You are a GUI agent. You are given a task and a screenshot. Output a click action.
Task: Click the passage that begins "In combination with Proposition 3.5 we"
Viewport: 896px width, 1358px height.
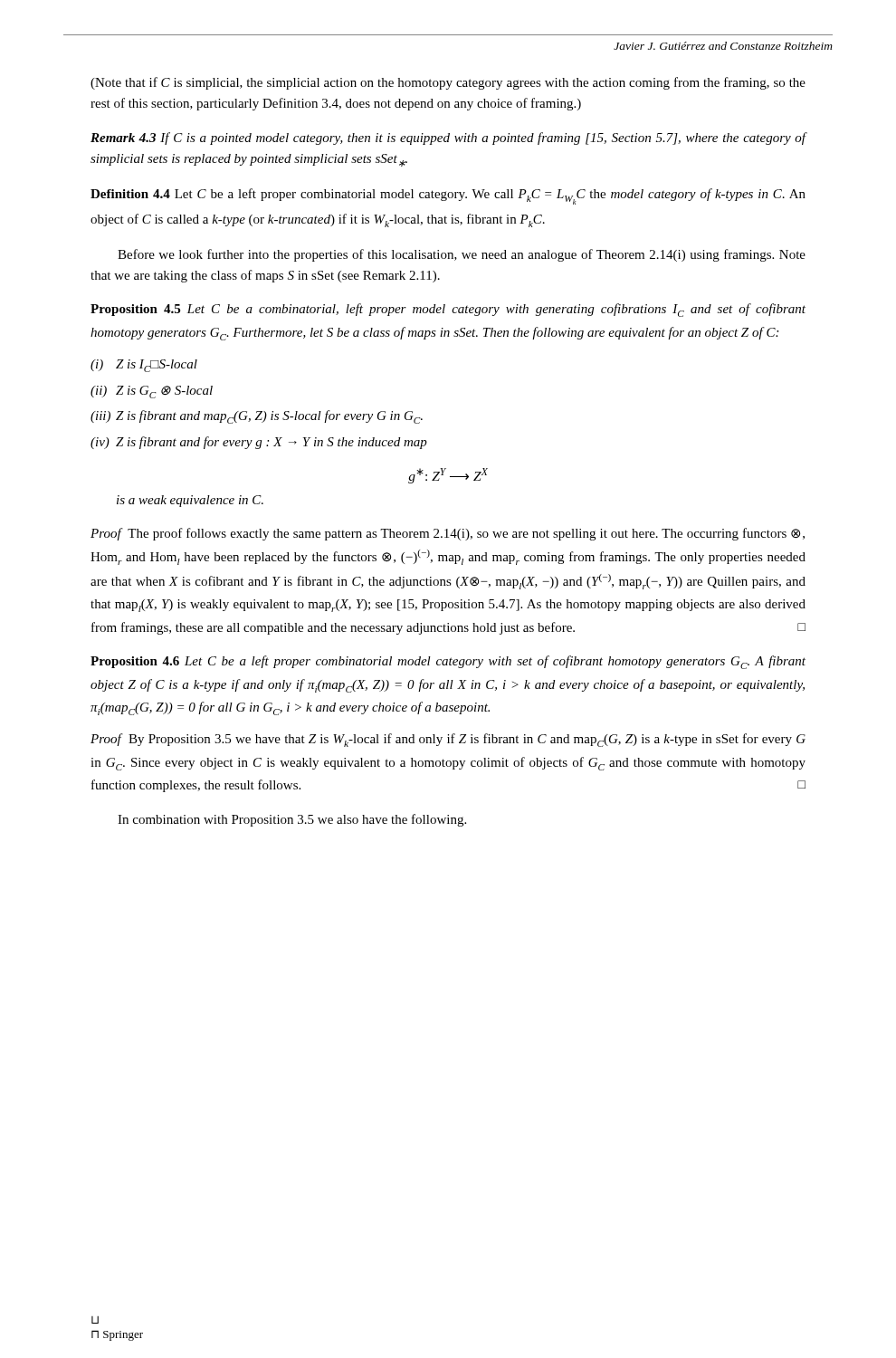tap(448, 819)
